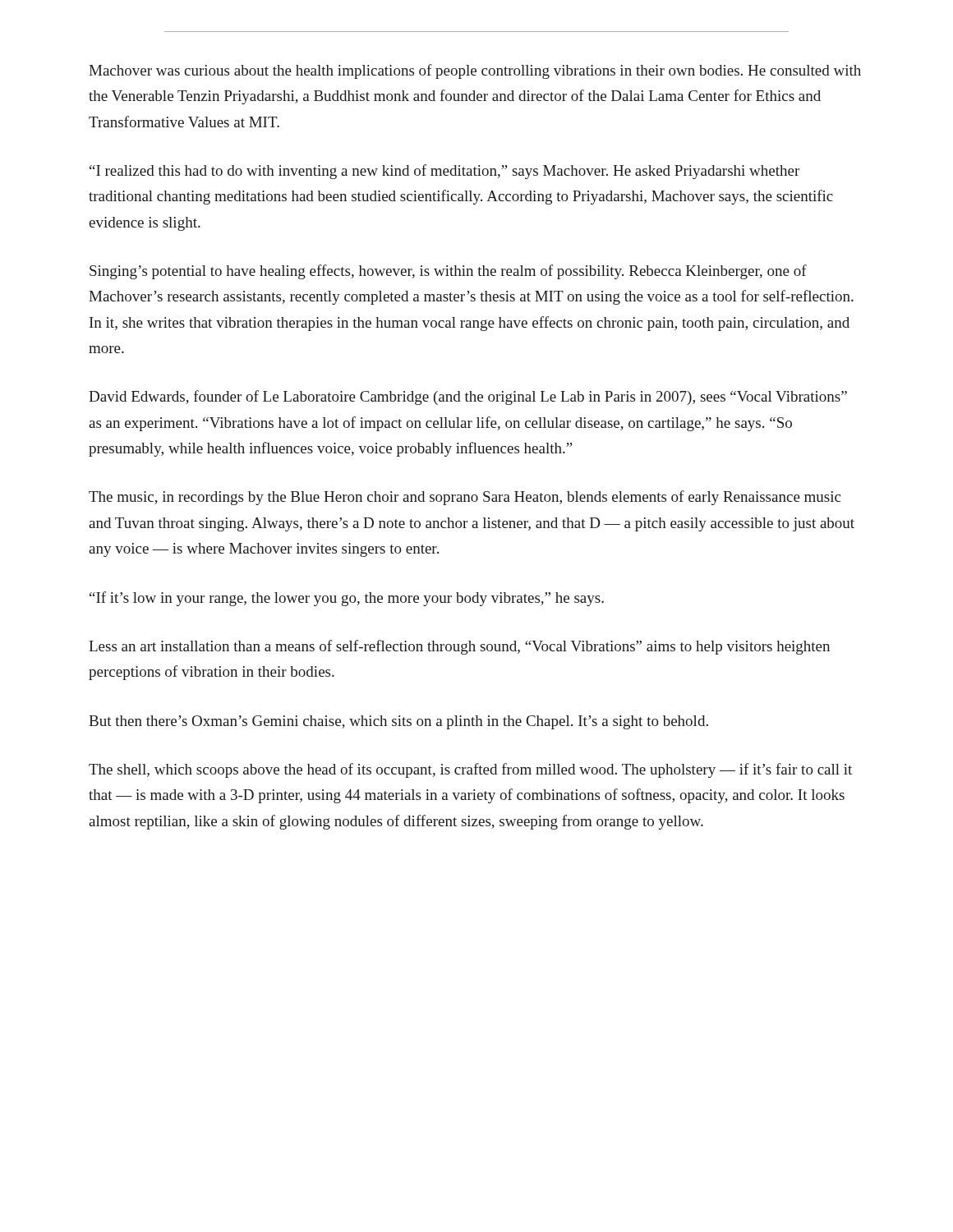Locate the text block that says "“If it’s low in your"
Screen dimensions: 1232x953
tap(347, 597)
